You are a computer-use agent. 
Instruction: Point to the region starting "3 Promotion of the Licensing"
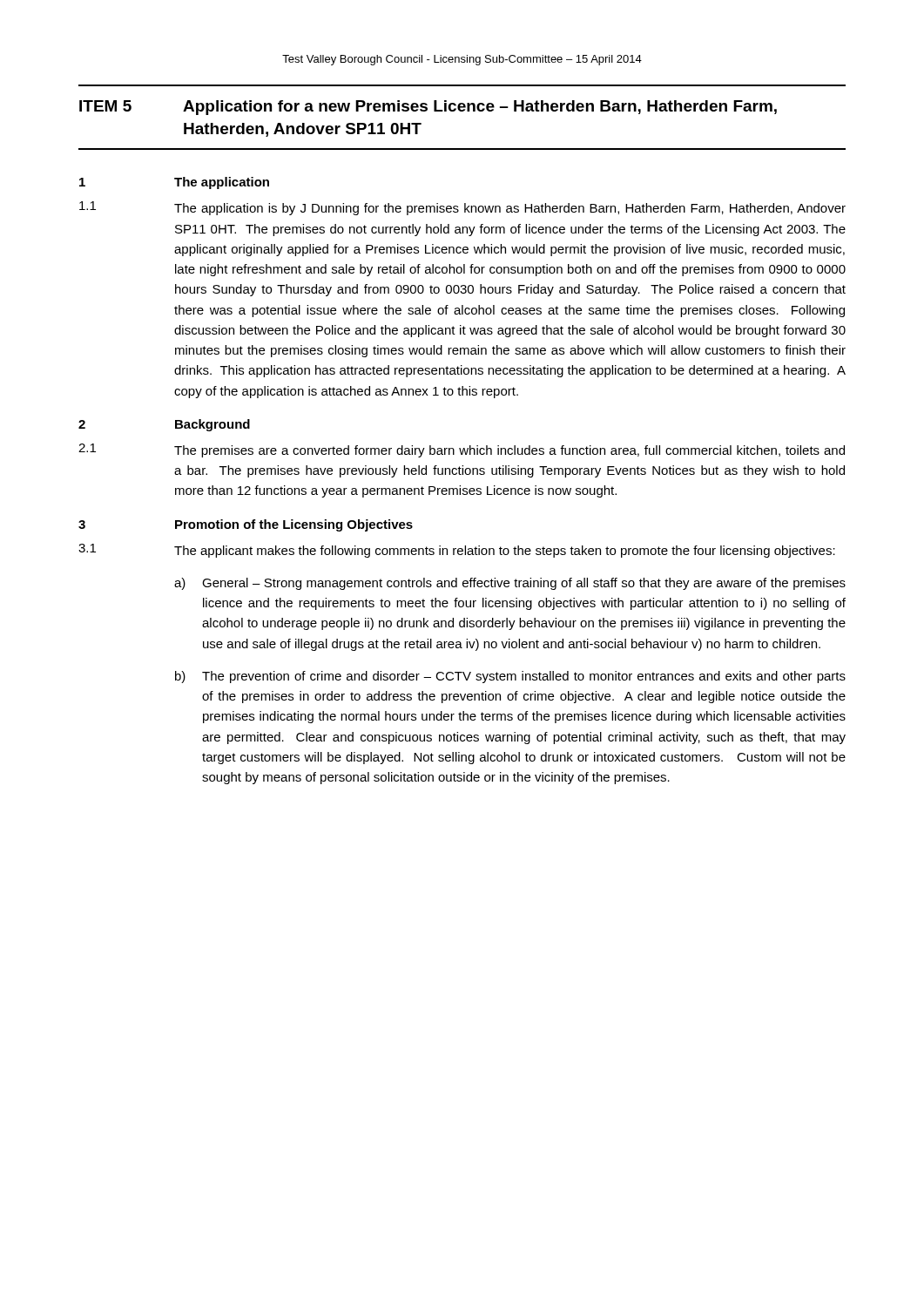[x=246, y=524]
